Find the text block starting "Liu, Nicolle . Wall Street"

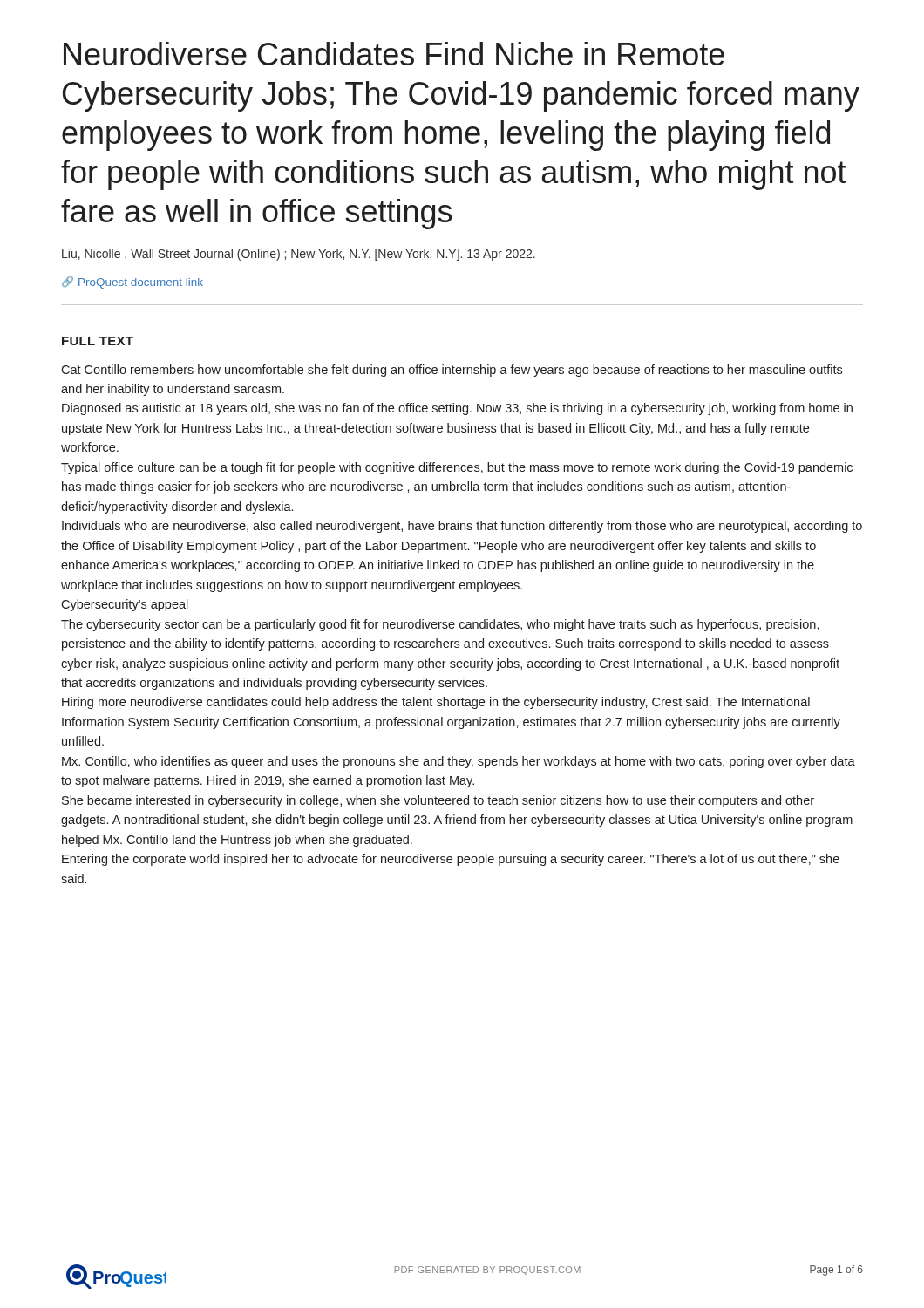pos(298,254)
